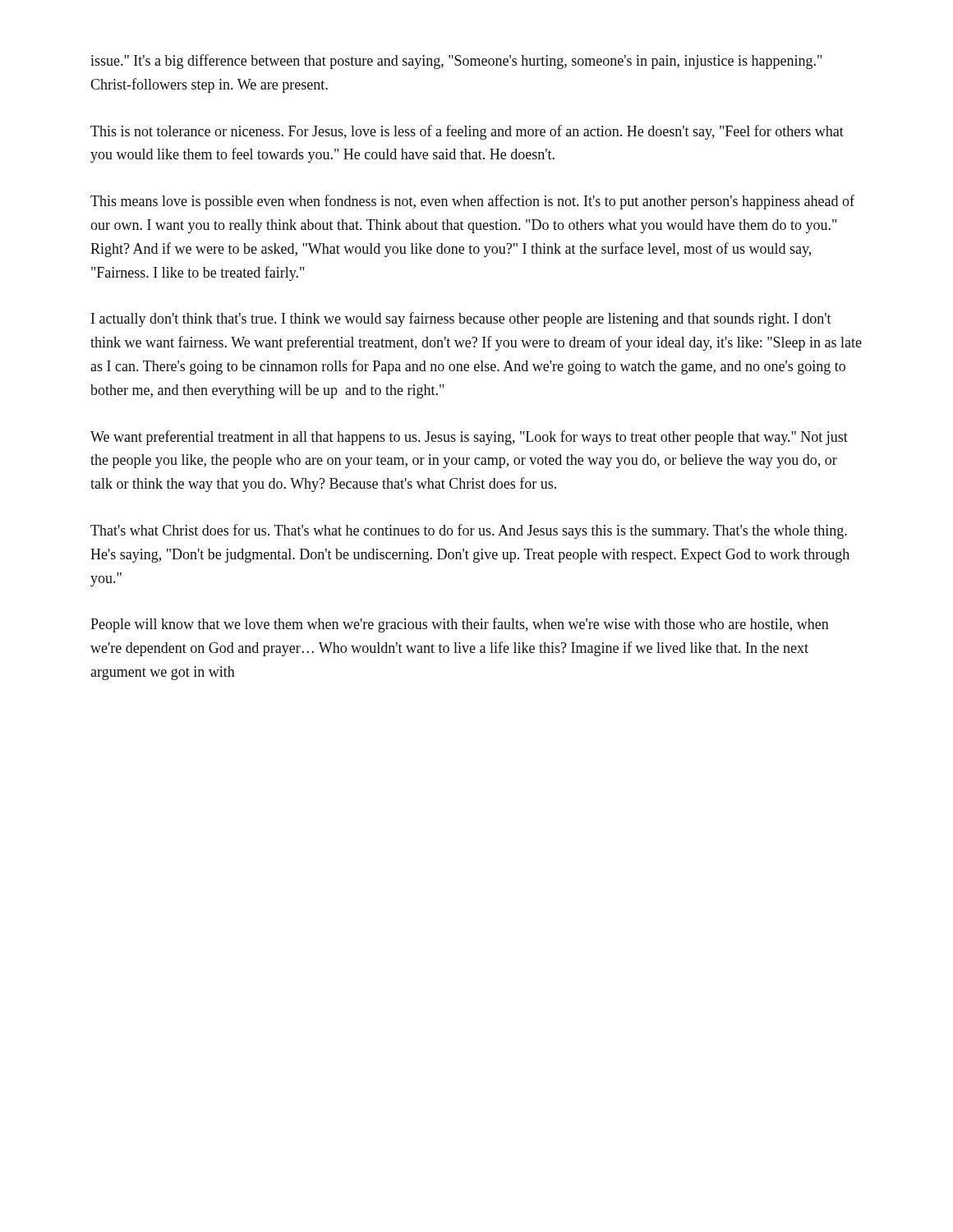This screenshot has height=1232, width=953.
Task: Select the text block containing "That's what Christ does for us."
Action: 470,554
